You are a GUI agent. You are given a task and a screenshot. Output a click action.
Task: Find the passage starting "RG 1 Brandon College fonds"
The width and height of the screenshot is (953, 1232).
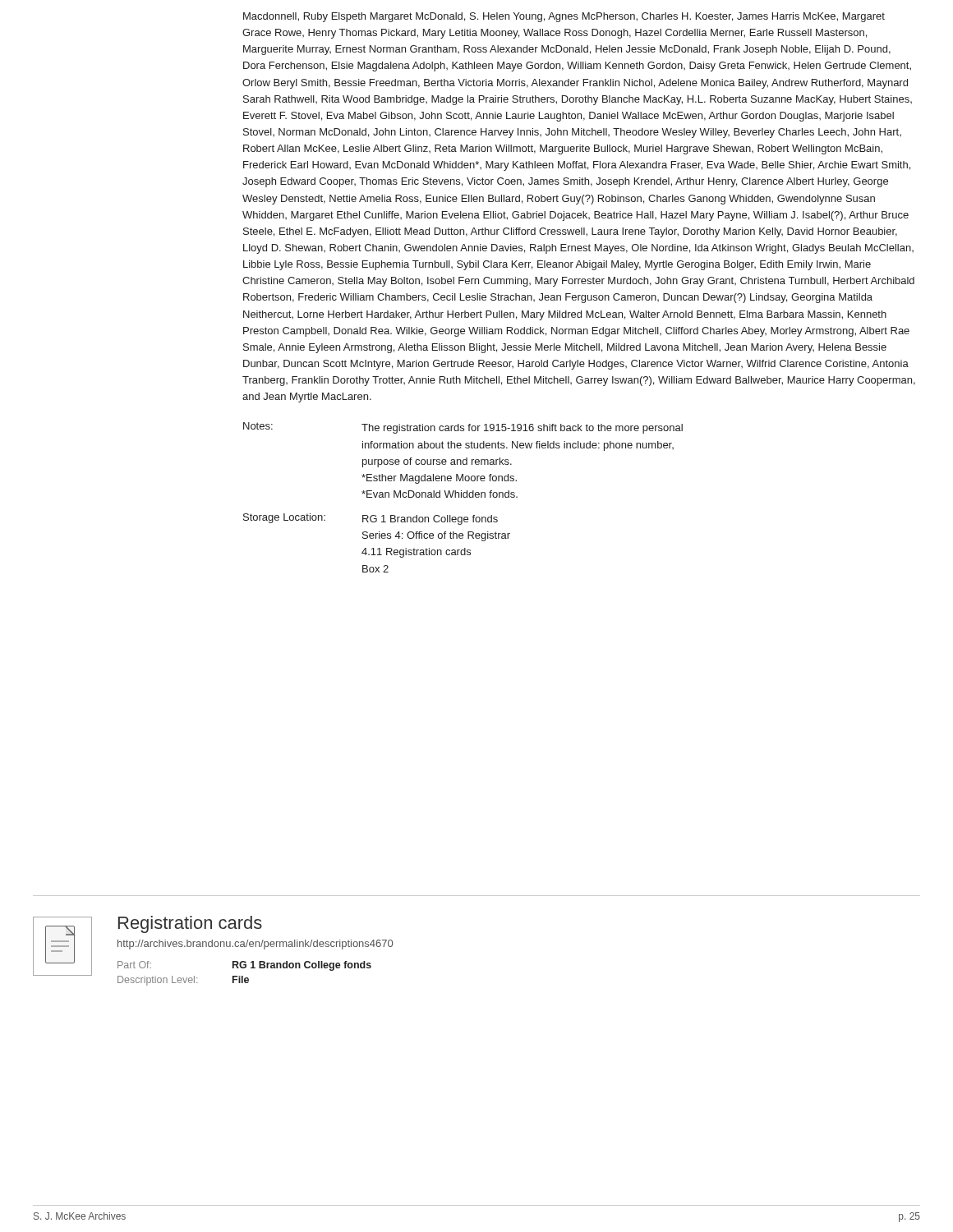pyautogui.click(x=302, y=965)
